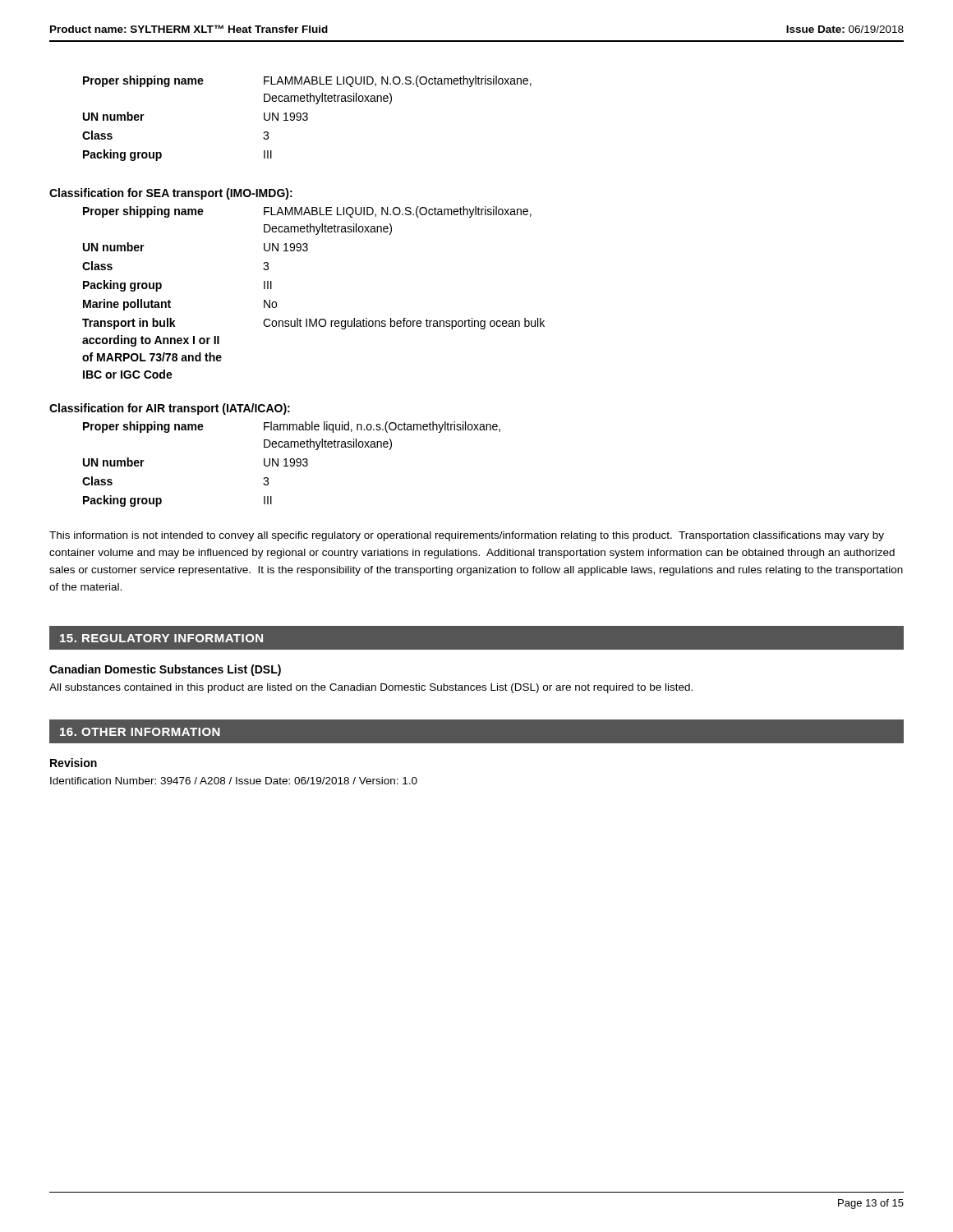The height and width of the screenshot is (1232, 953).
Task: Click the passage that begins "This information is"
Action: 476,561
